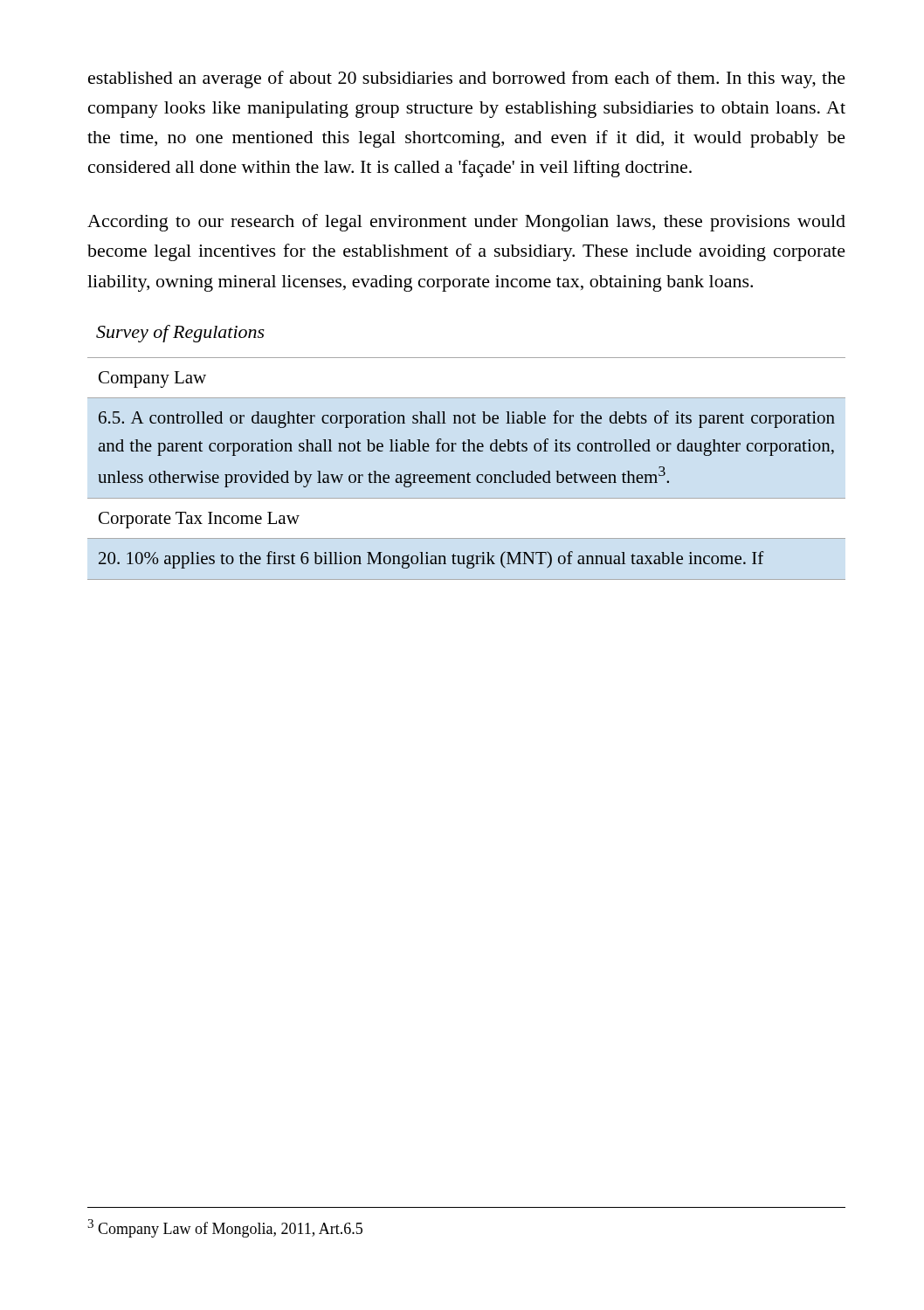This screenshot has width=924, height=1310.
Task: Click on the table containing "6.5. A controlled or daughter"
Action: pyautogui.click(x=466, y=468)
